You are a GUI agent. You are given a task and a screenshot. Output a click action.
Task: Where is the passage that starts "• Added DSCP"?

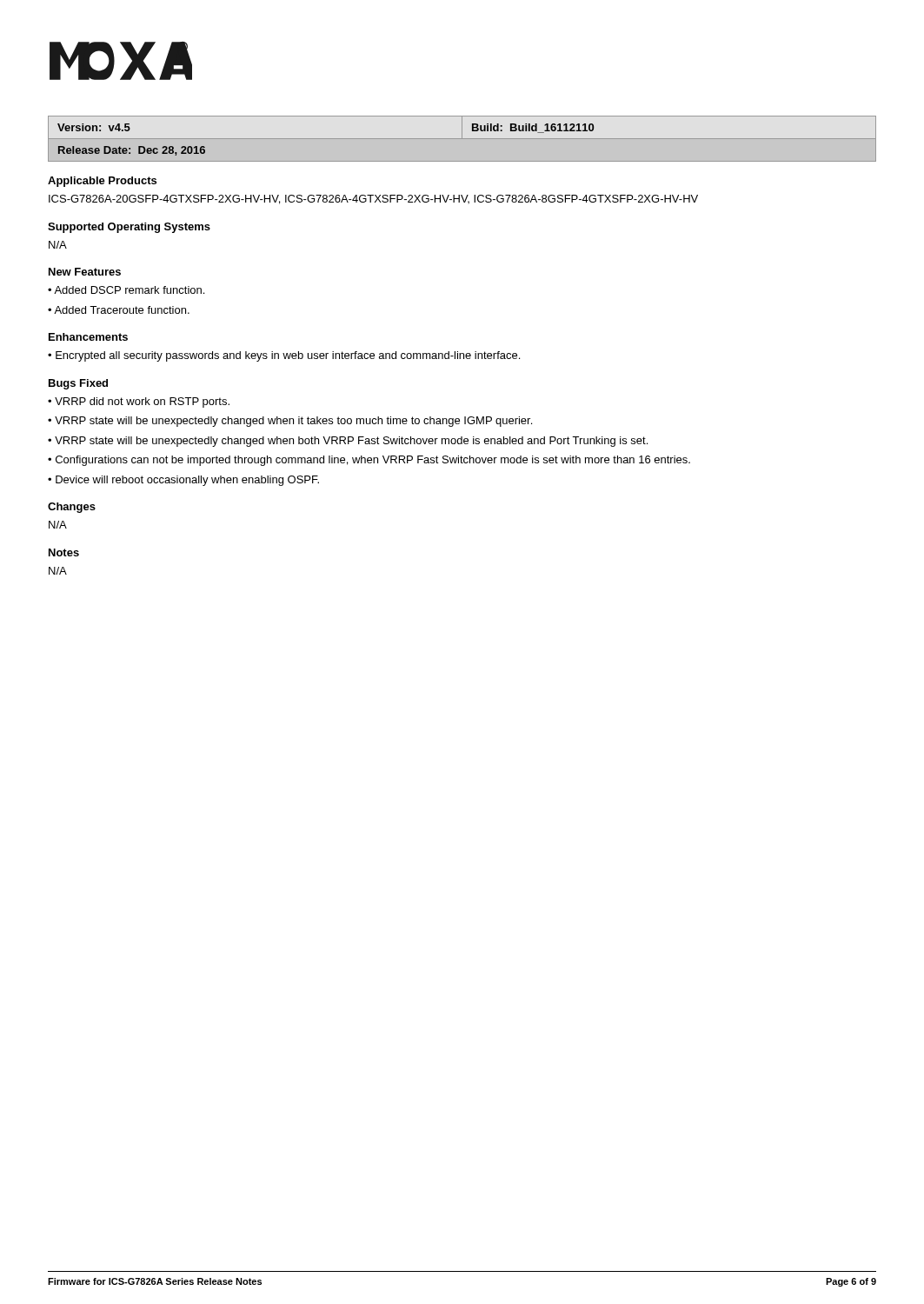click(x=127, y=290)
